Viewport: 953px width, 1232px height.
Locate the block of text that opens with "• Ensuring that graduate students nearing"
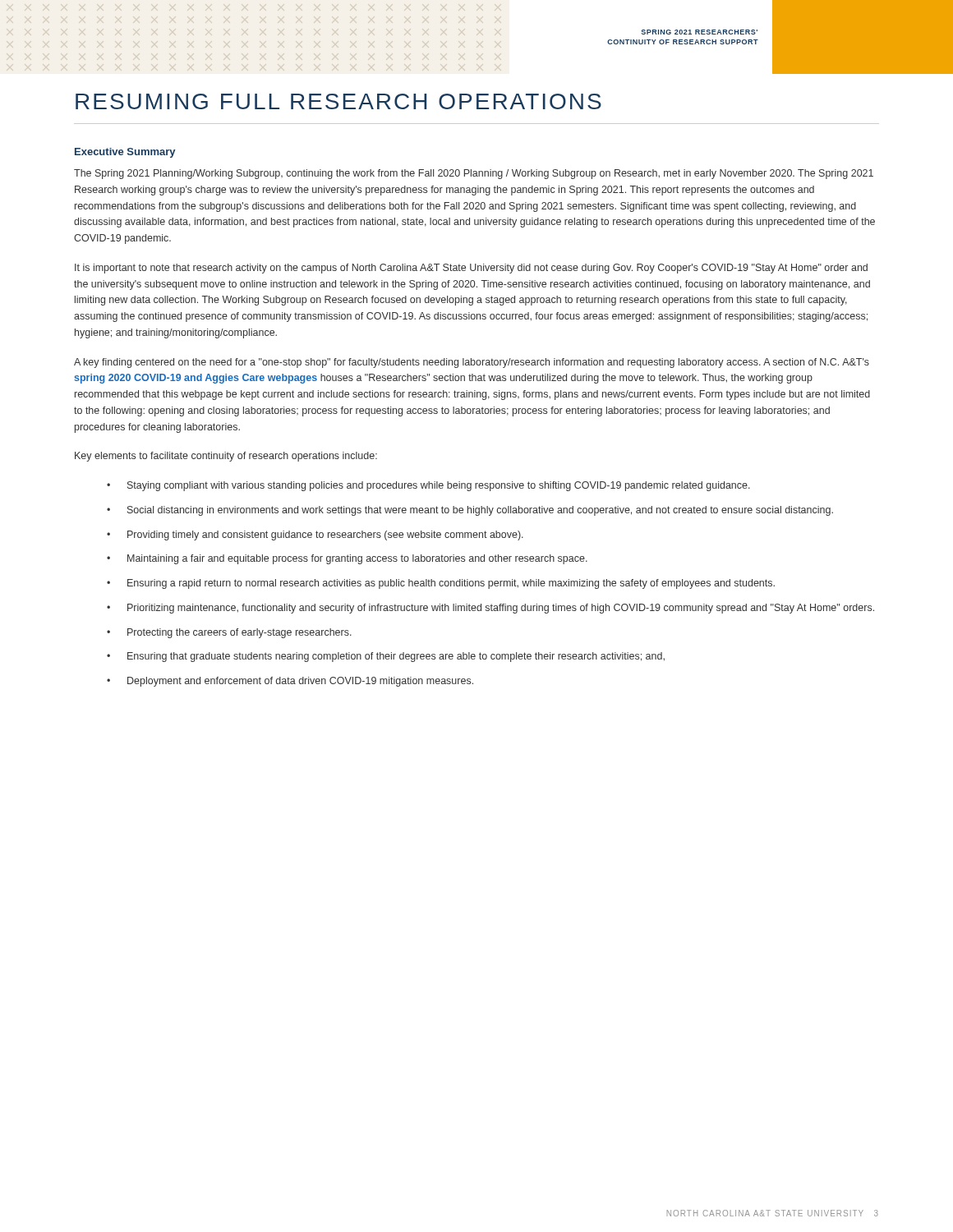pos(386,657)
